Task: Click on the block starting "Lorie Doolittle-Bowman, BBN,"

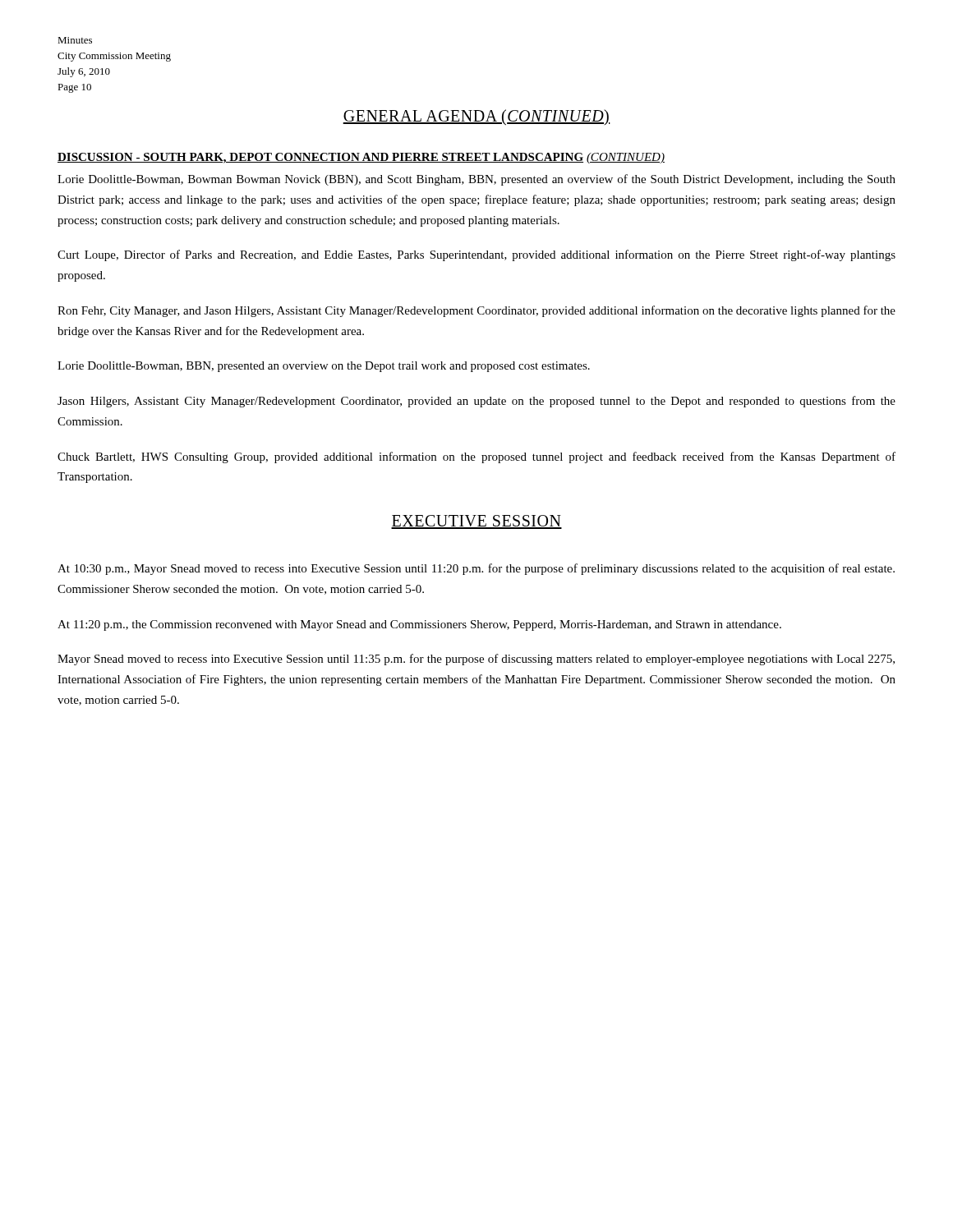Action: [324, 366]
